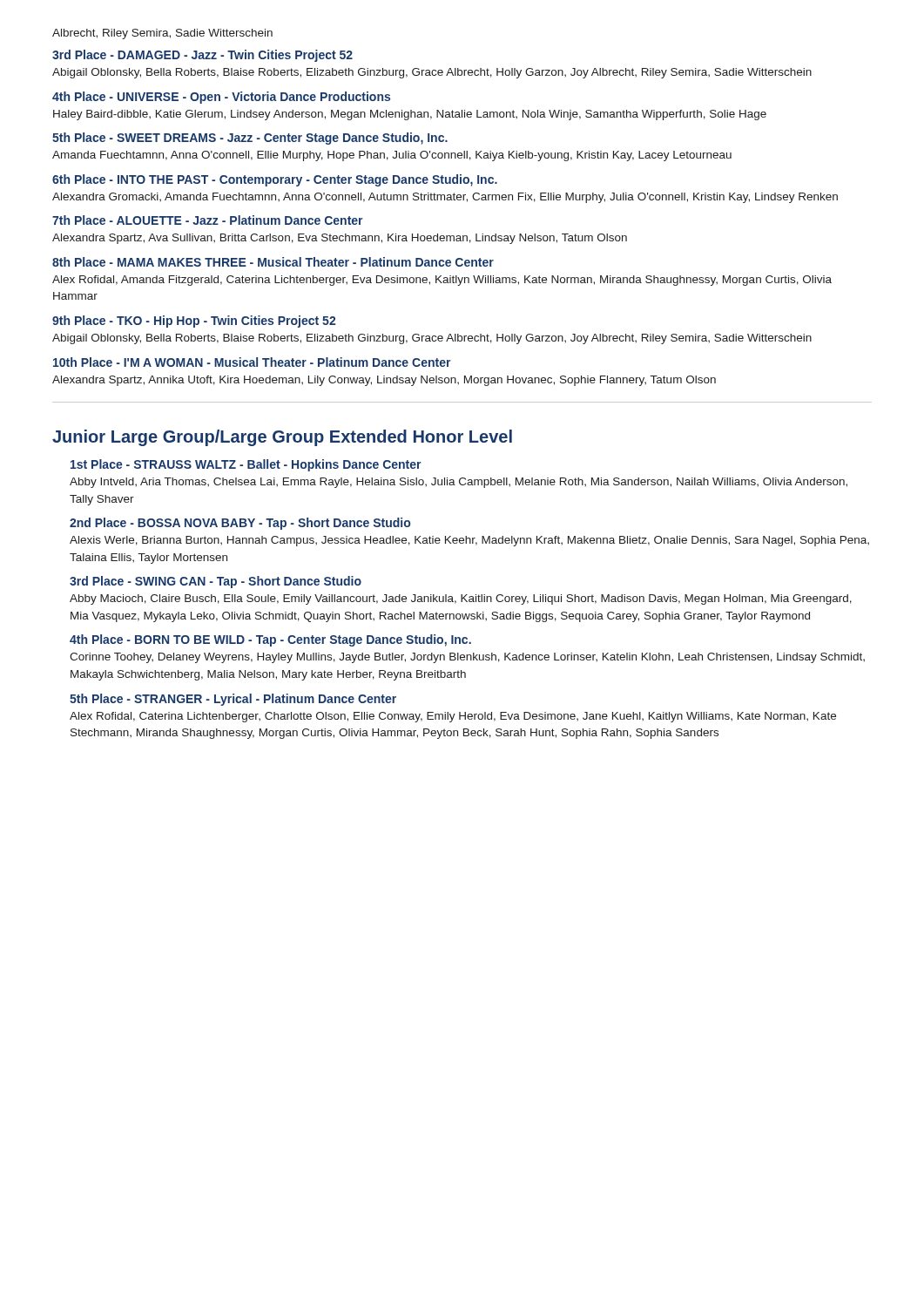
Task: Find the element starting "10th Place - I'M A WOMAN -"
Action: pos(251,362)
